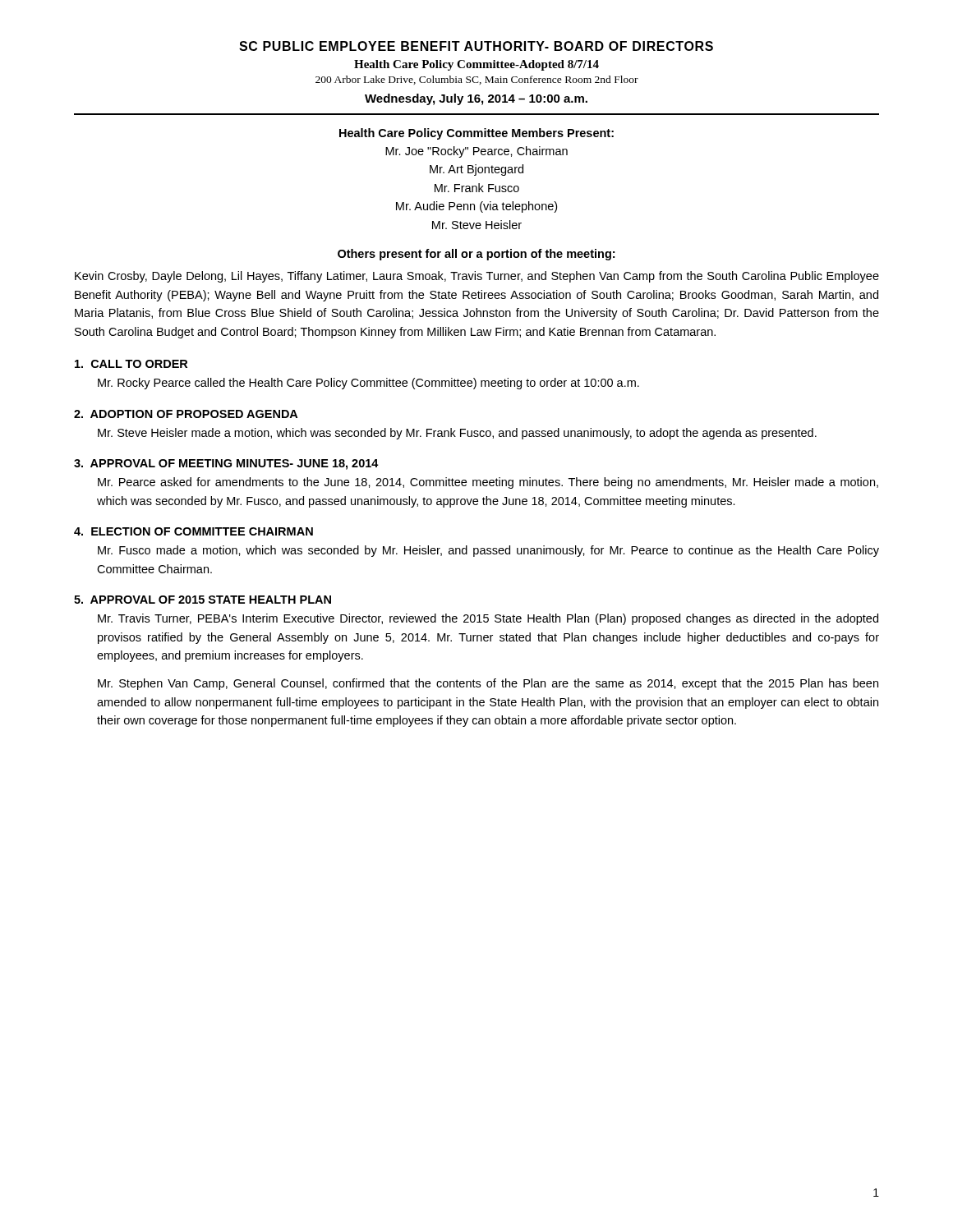Find the text starting "Mr. Audie Penn (via telephone)"
The height and width of the screenshot is (1232, 953).
click(x=476, y=206)
